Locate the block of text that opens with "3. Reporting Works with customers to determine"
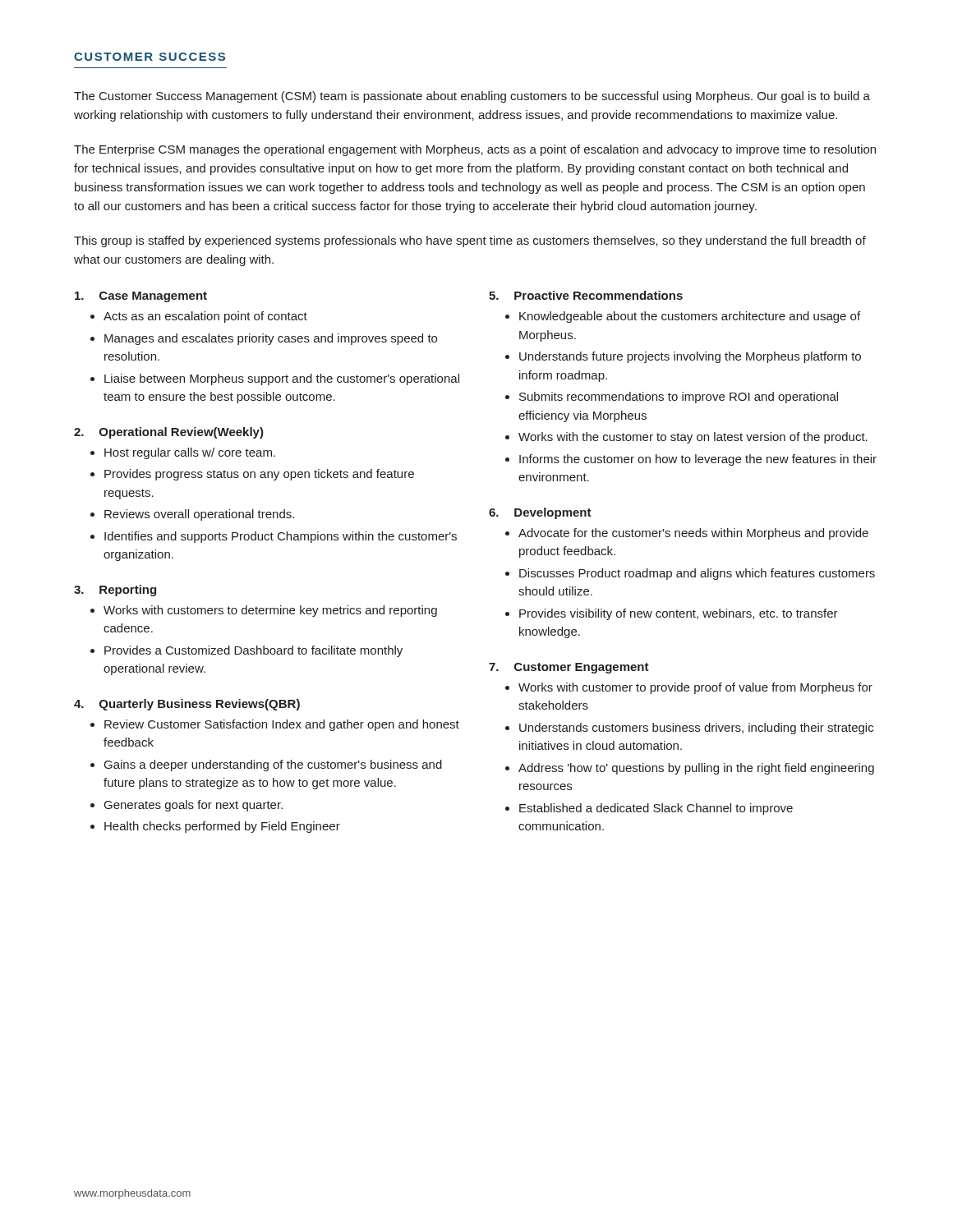This screenshot has width=953, height=1232. pyautogui.click(x=115, y=591)
